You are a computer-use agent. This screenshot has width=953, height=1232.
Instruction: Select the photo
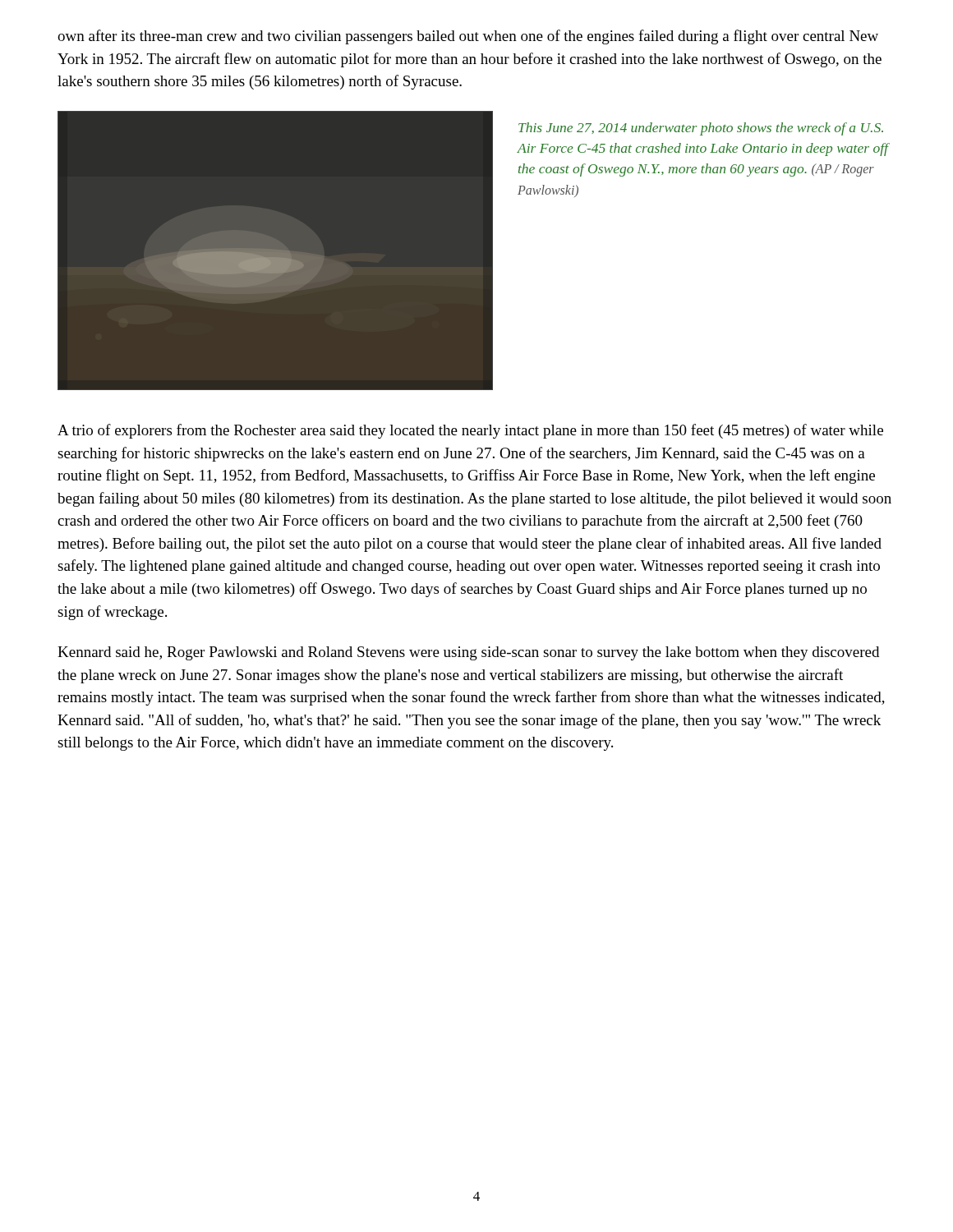click(275, 253)
